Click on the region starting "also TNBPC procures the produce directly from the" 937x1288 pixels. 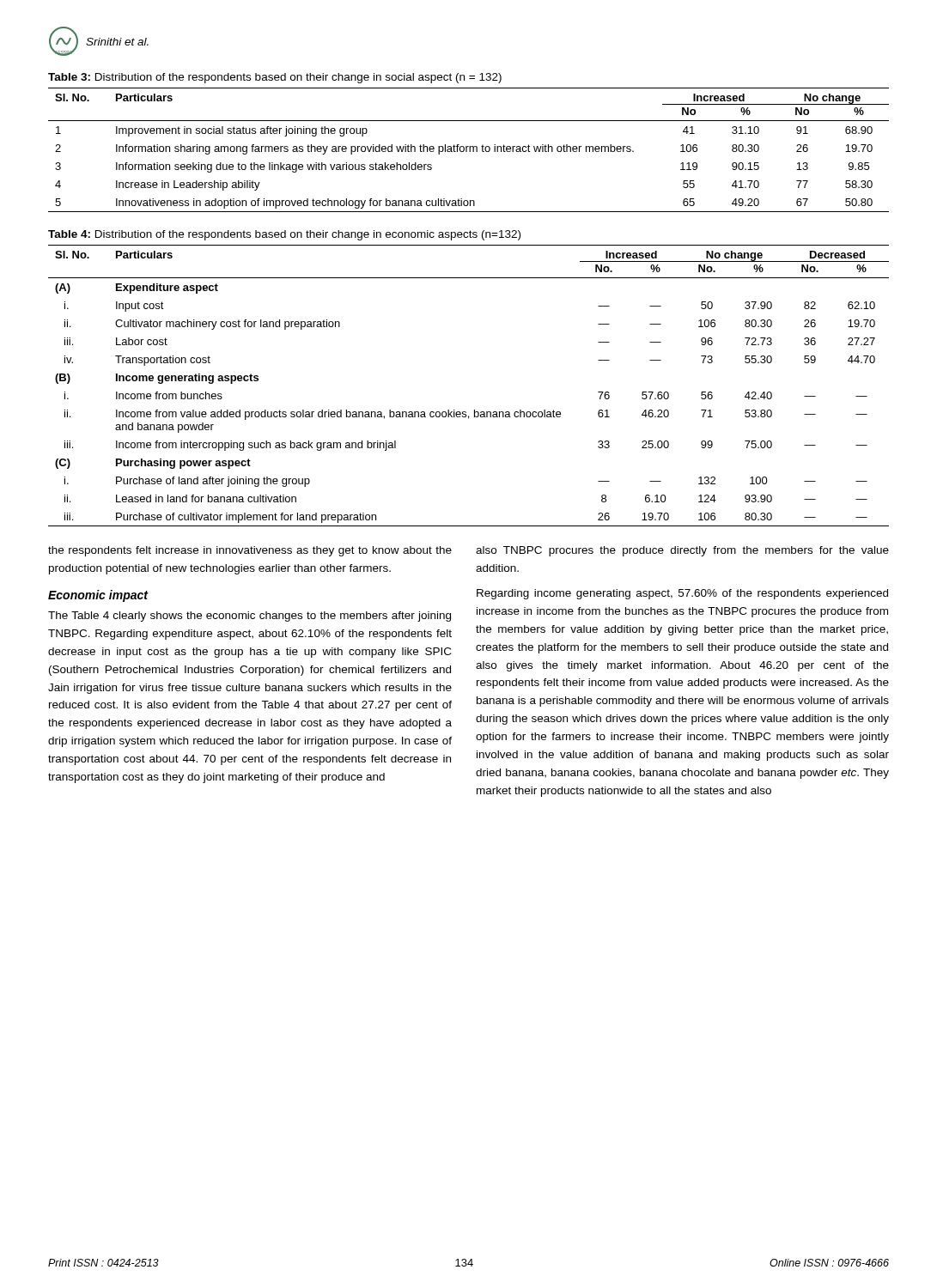(x=682, y=559)
